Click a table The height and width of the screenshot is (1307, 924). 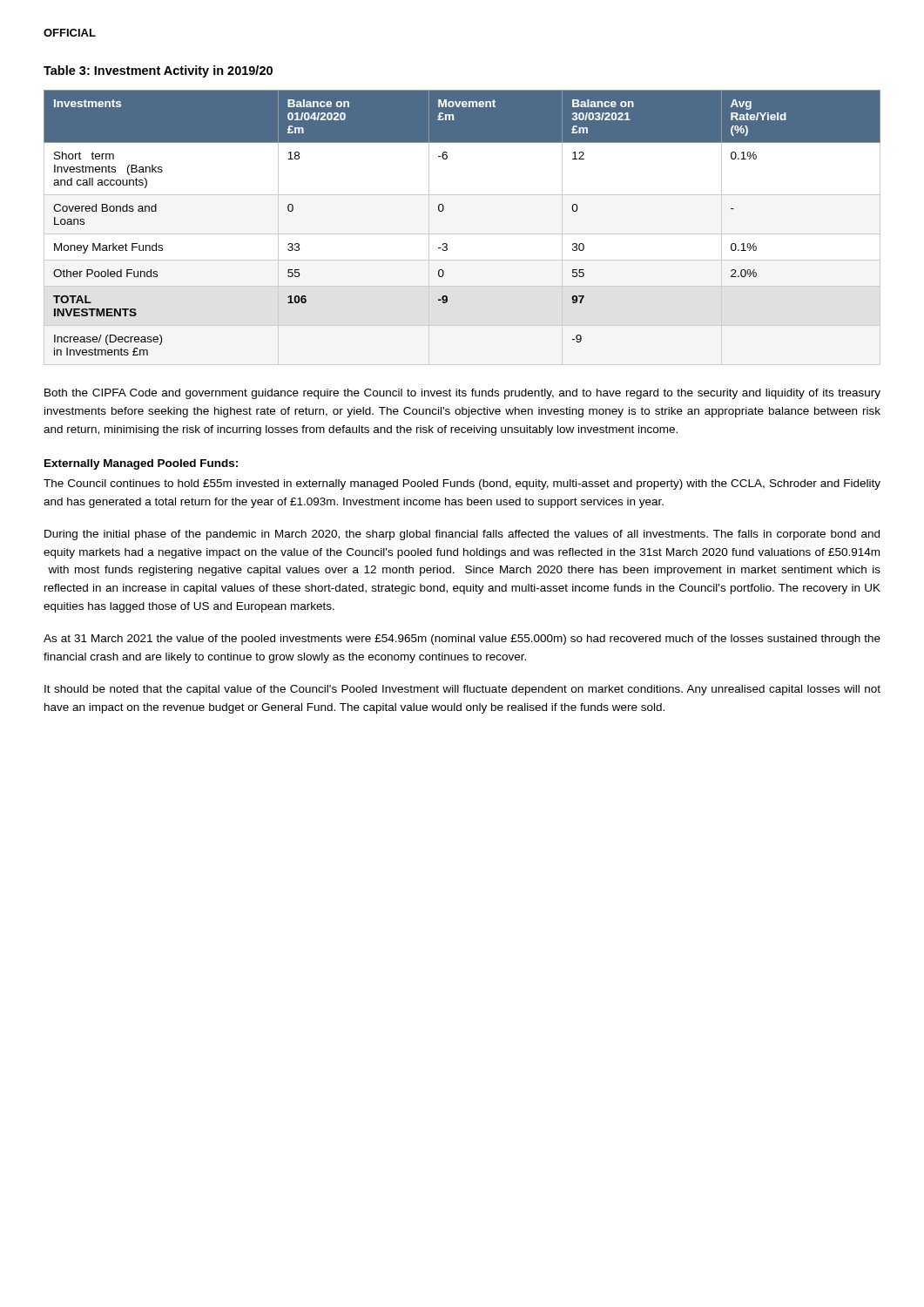pos(462,227)
